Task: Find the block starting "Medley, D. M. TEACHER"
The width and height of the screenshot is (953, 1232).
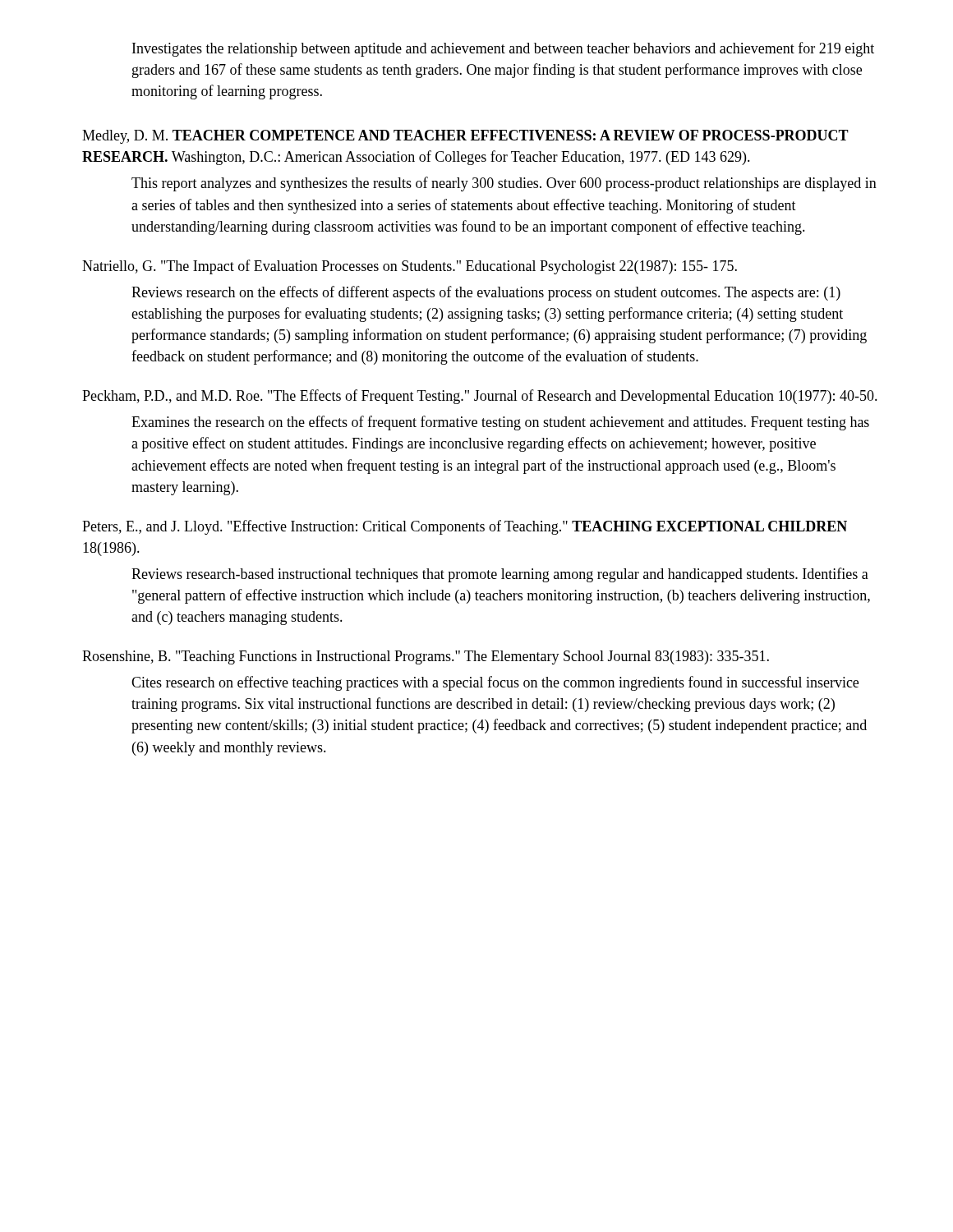Action: [481, 181]
